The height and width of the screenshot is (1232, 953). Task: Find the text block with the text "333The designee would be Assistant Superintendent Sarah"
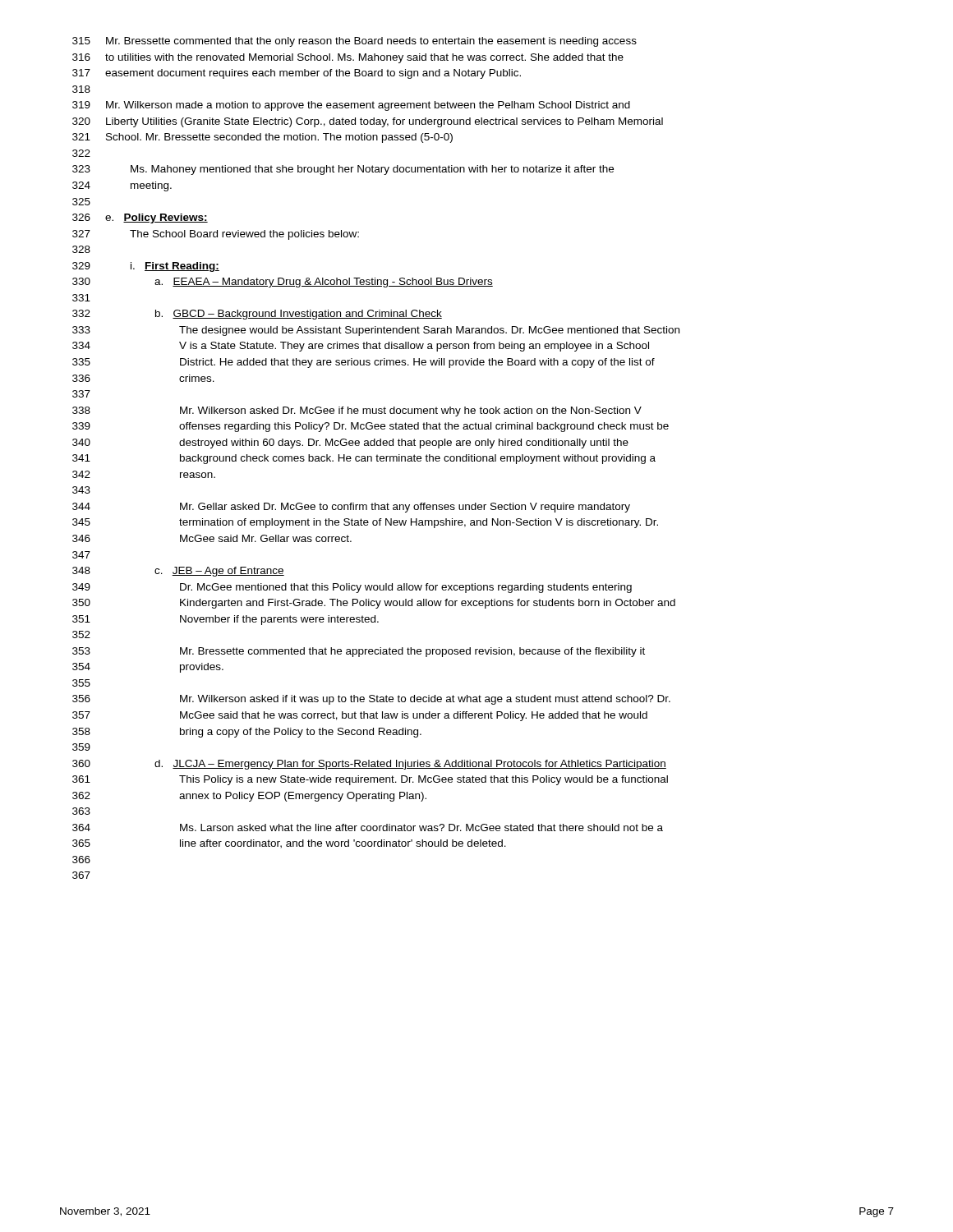point(476,354)
